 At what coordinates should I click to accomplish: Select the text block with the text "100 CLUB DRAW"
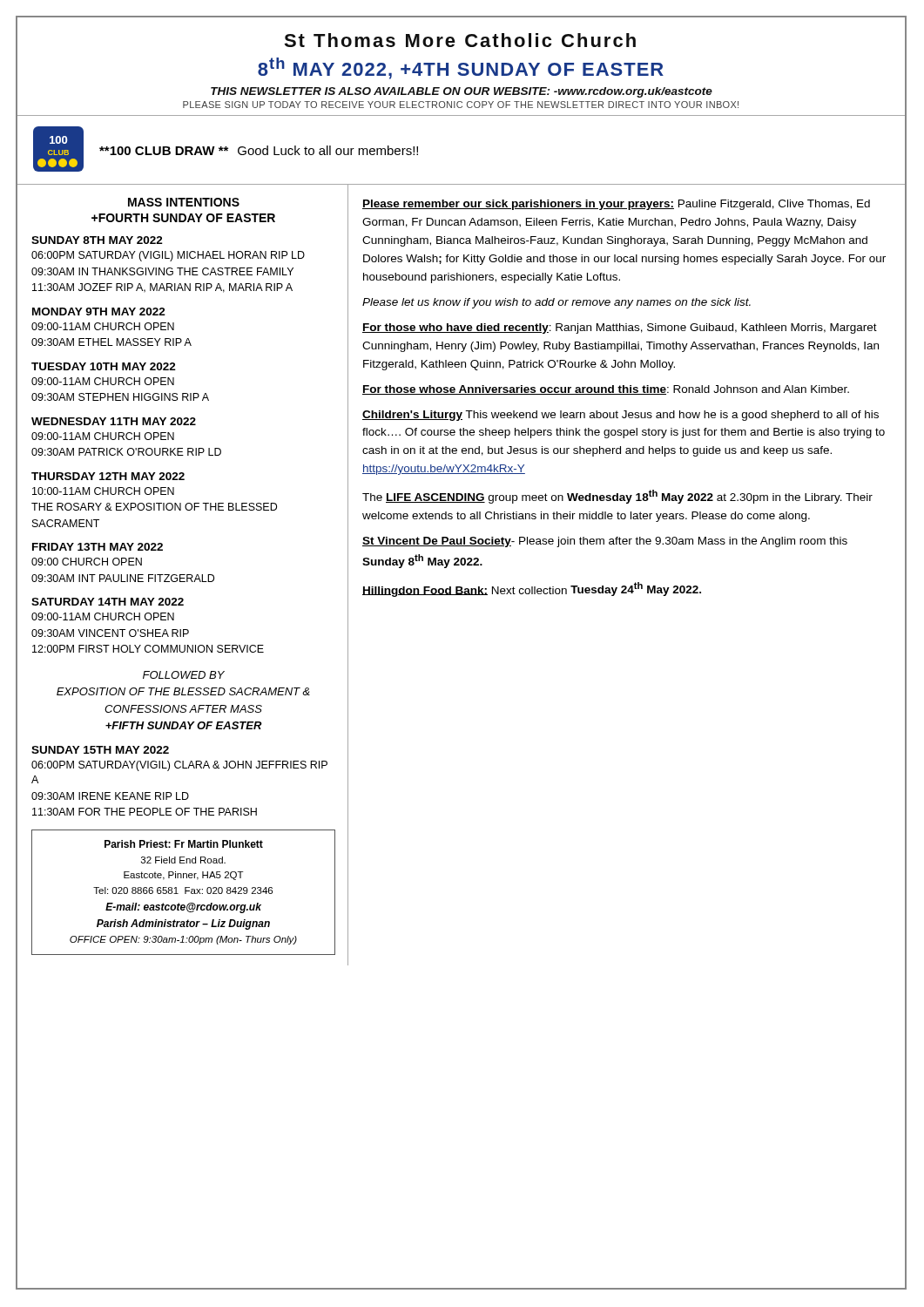259,150
